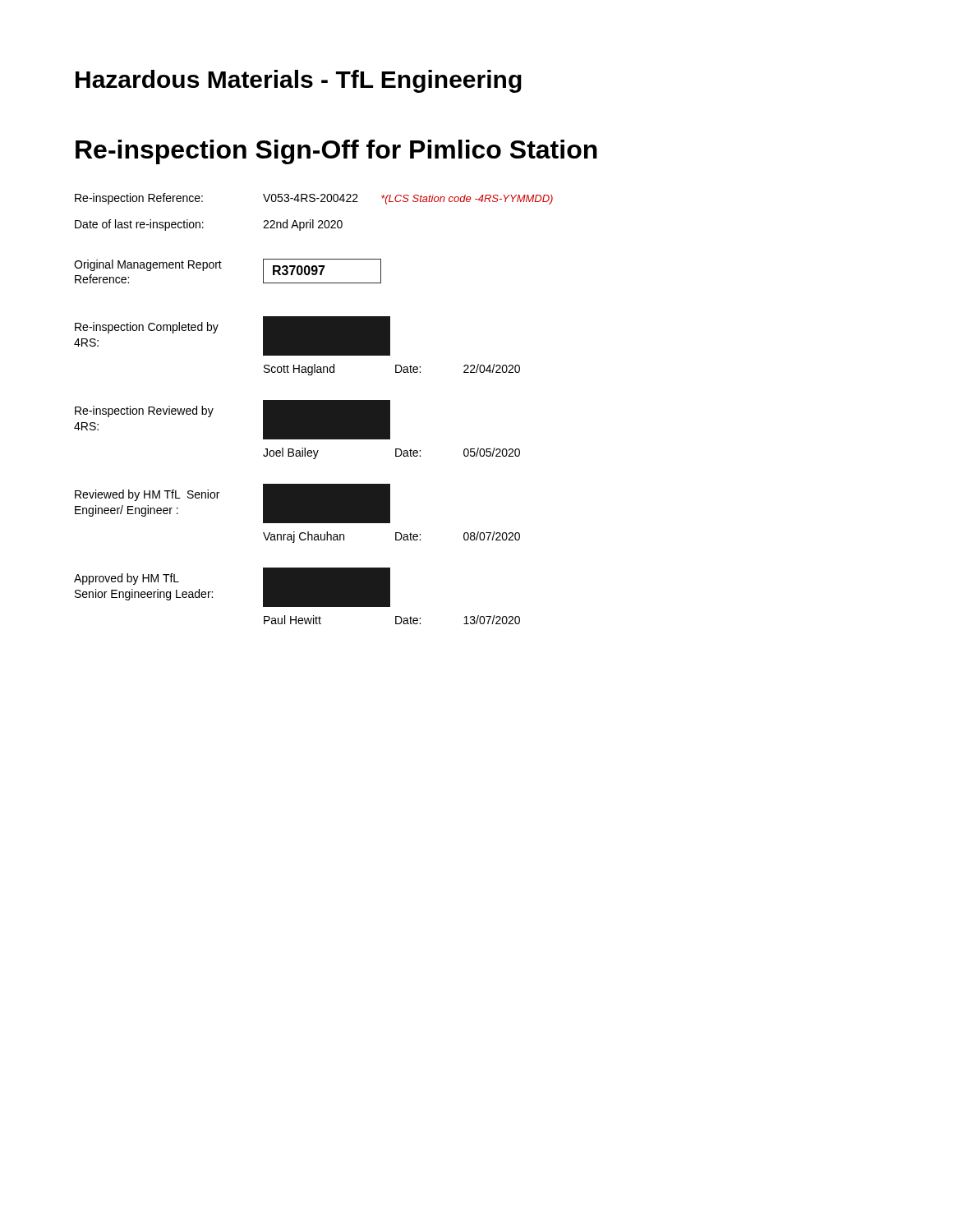Find the text block that says "Date of last"
The image size is (953, 1232).
208,223
